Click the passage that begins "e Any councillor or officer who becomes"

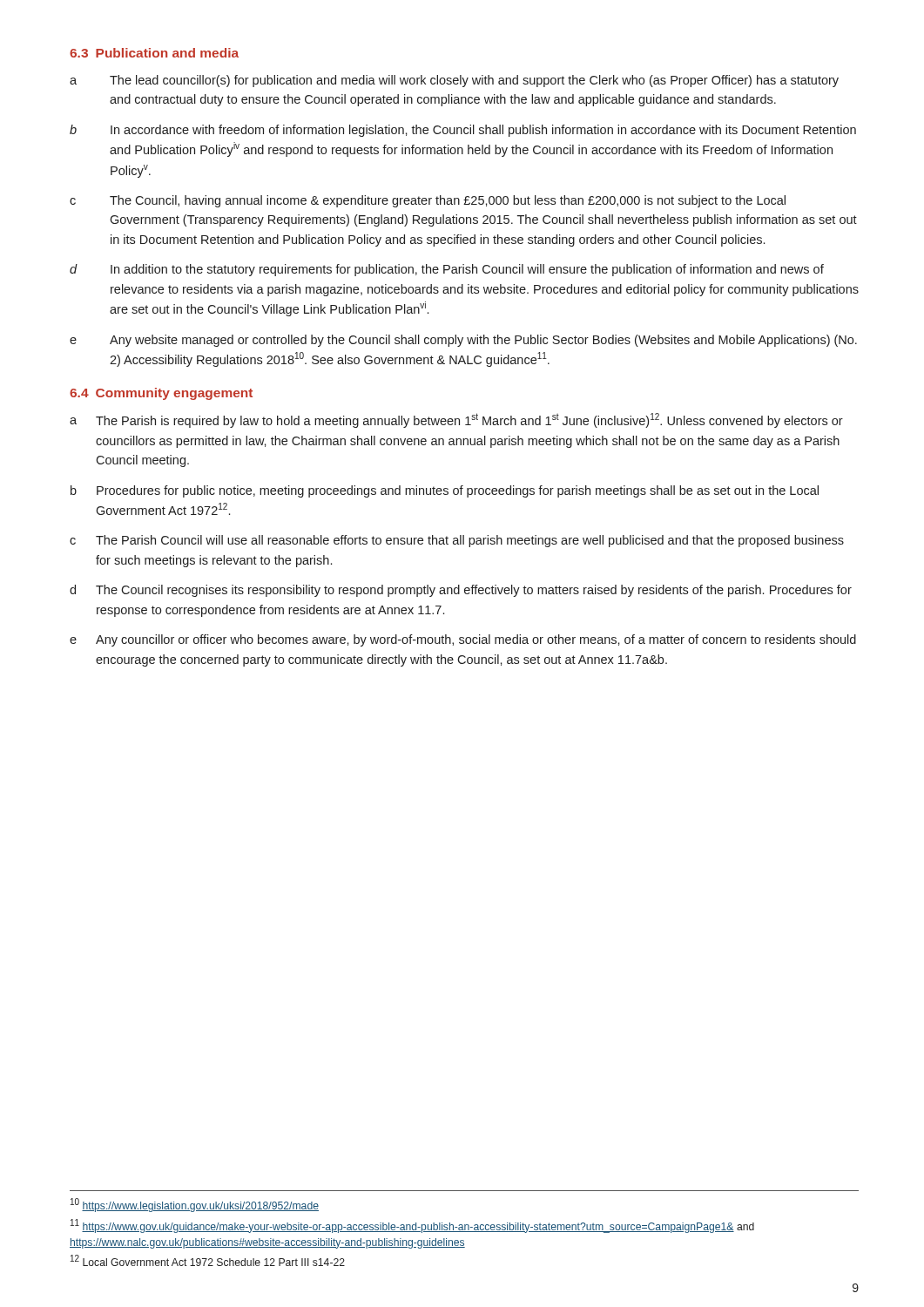(x=464, y=650)
